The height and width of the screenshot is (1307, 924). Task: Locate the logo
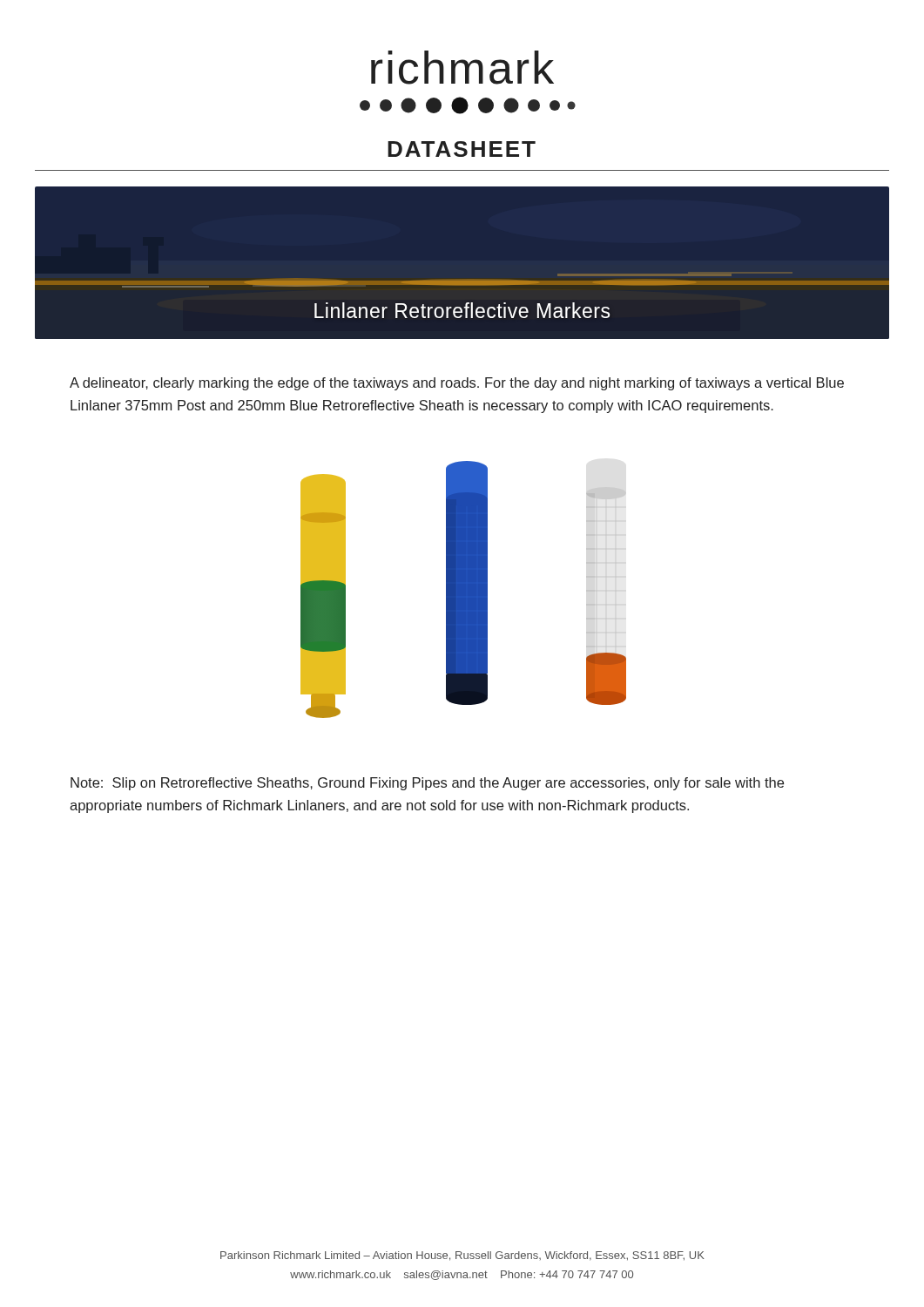pos(462,64)
